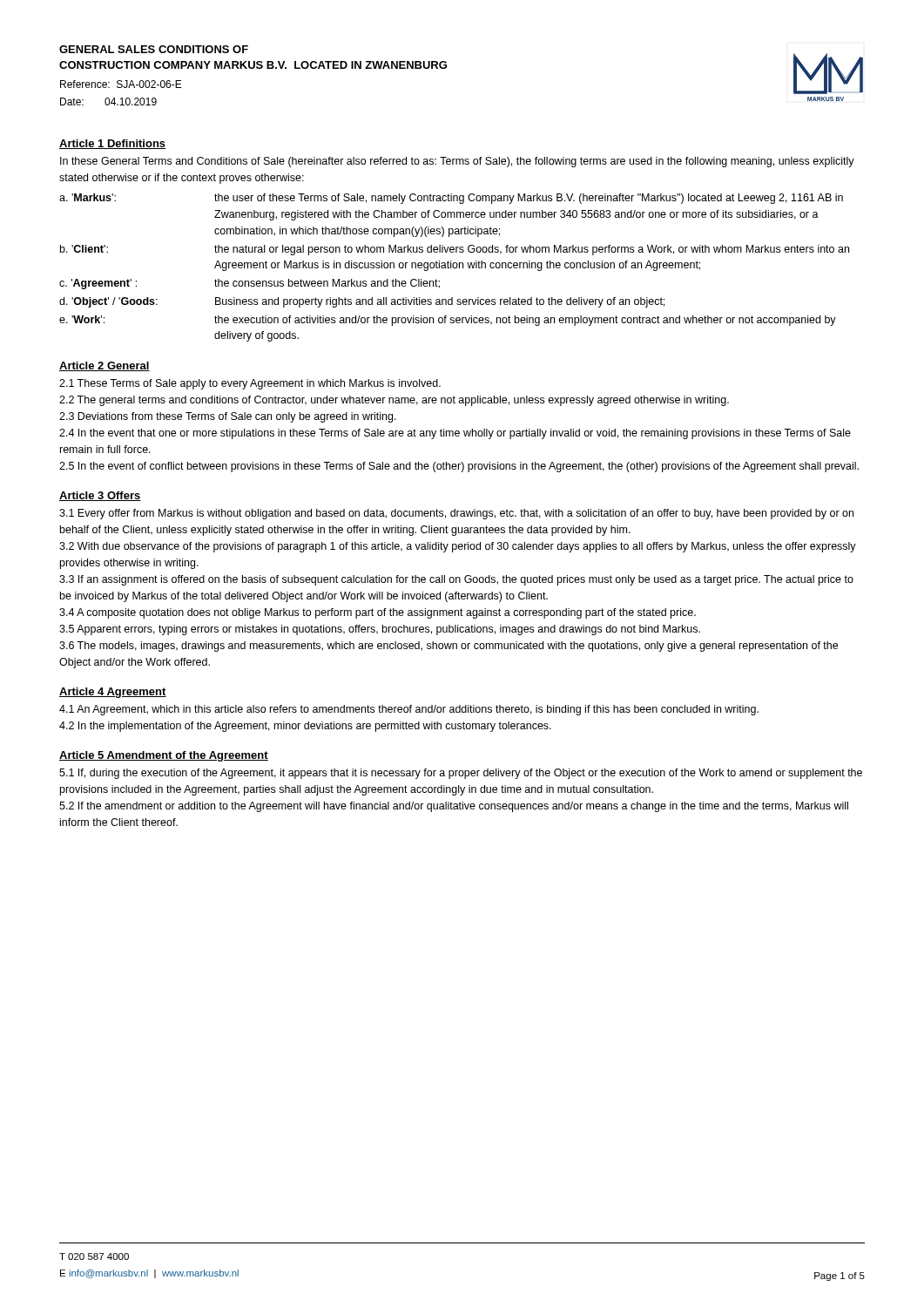924x1307 pixels.
Task: Where does it say "Article 2 General"?
Action: coord(104,366)
